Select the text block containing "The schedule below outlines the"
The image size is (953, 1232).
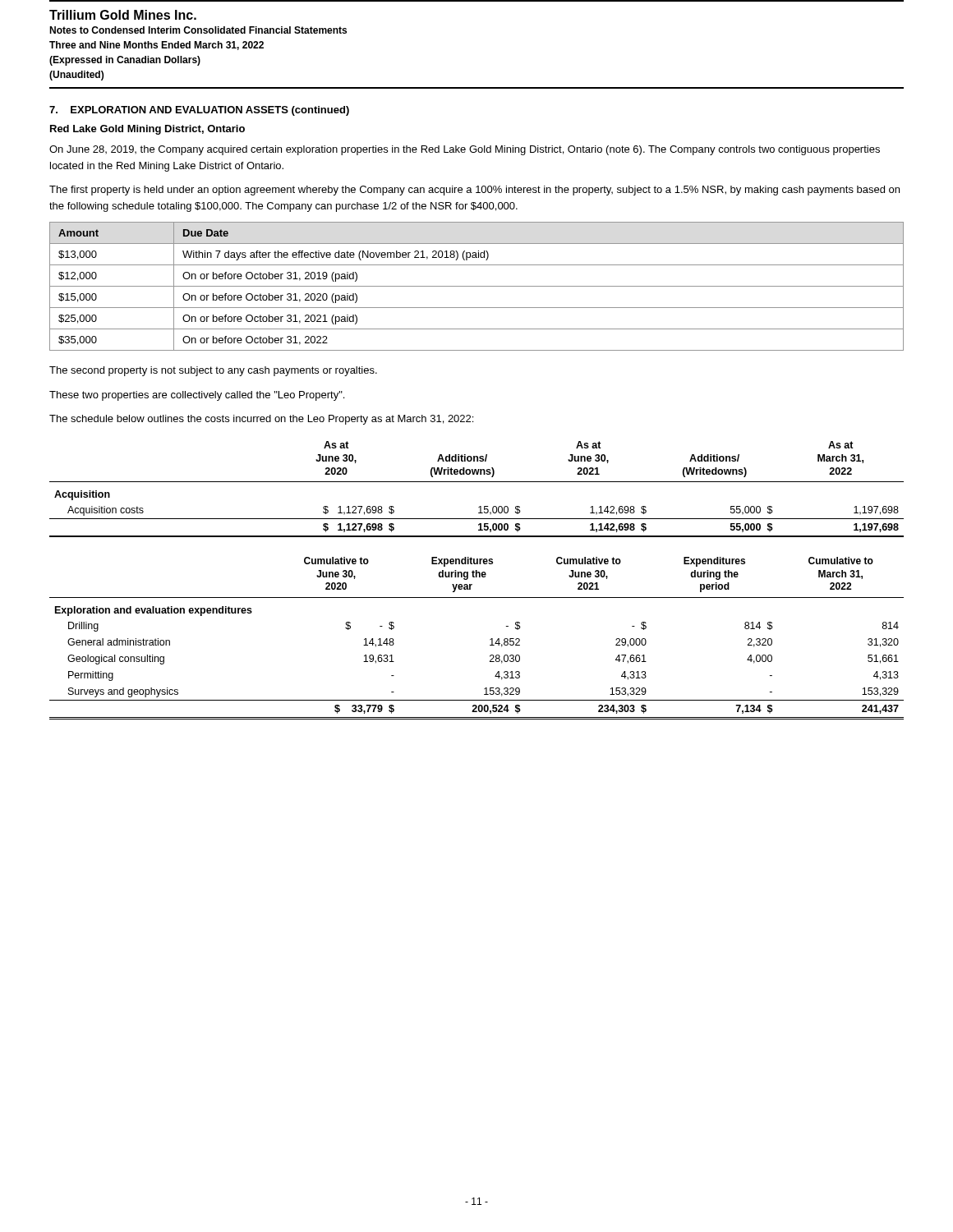click(x=262, y=419)
